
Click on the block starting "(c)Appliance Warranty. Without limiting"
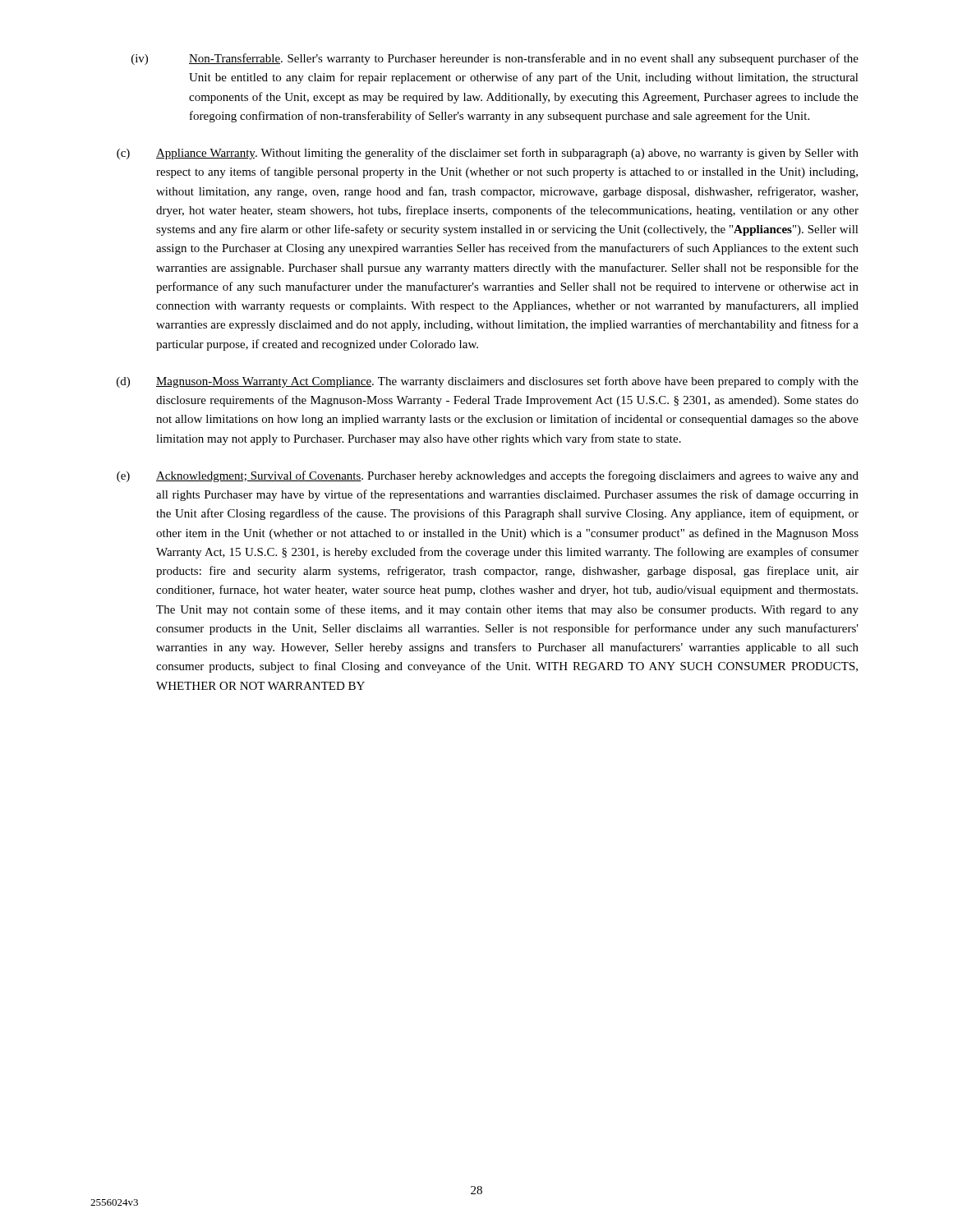point(474,249)
